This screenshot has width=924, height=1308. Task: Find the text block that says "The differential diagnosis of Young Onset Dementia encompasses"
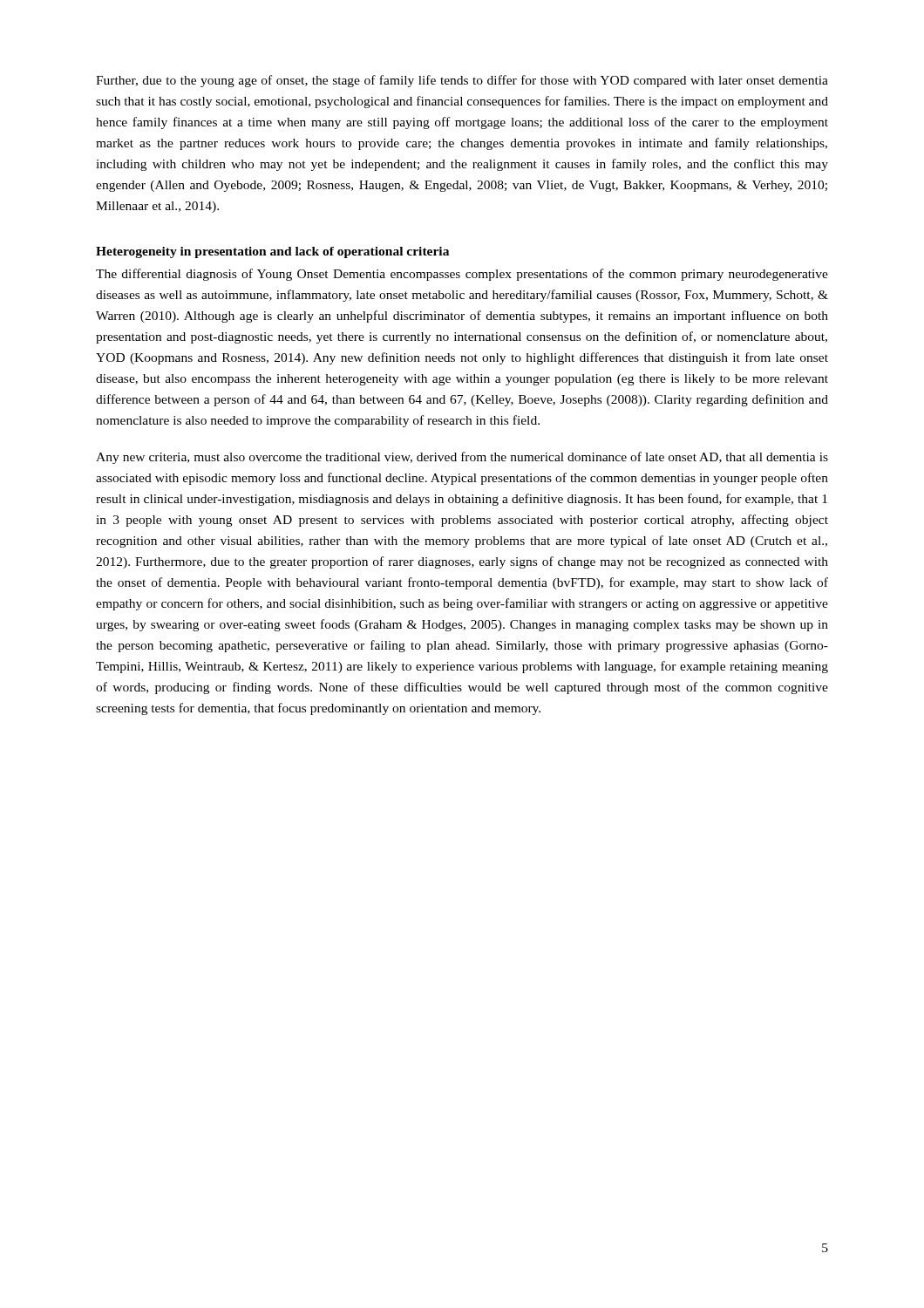(x=462, y=347)
